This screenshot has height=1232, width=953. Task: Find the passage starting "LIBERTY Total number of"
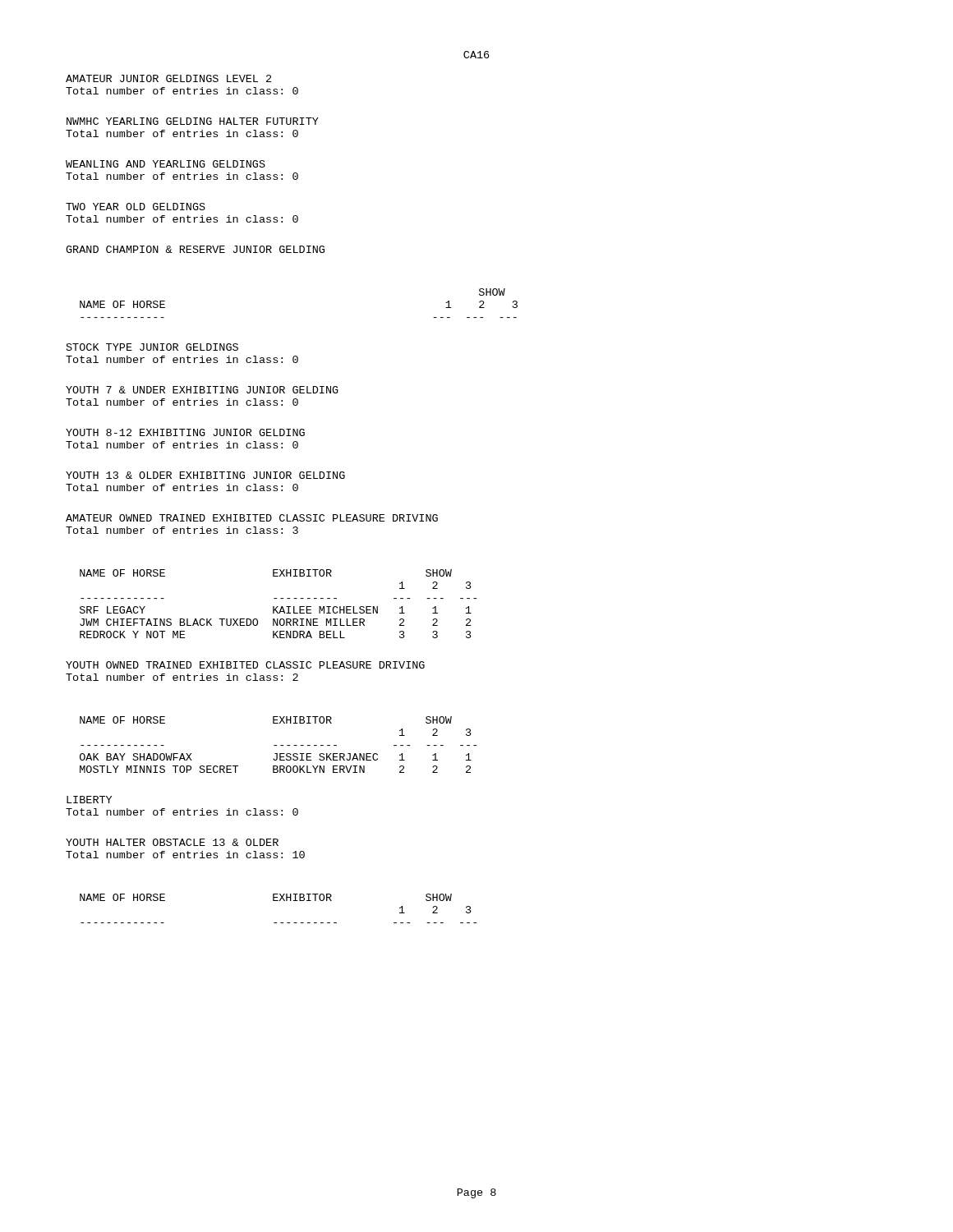click(x=182, y=807)
